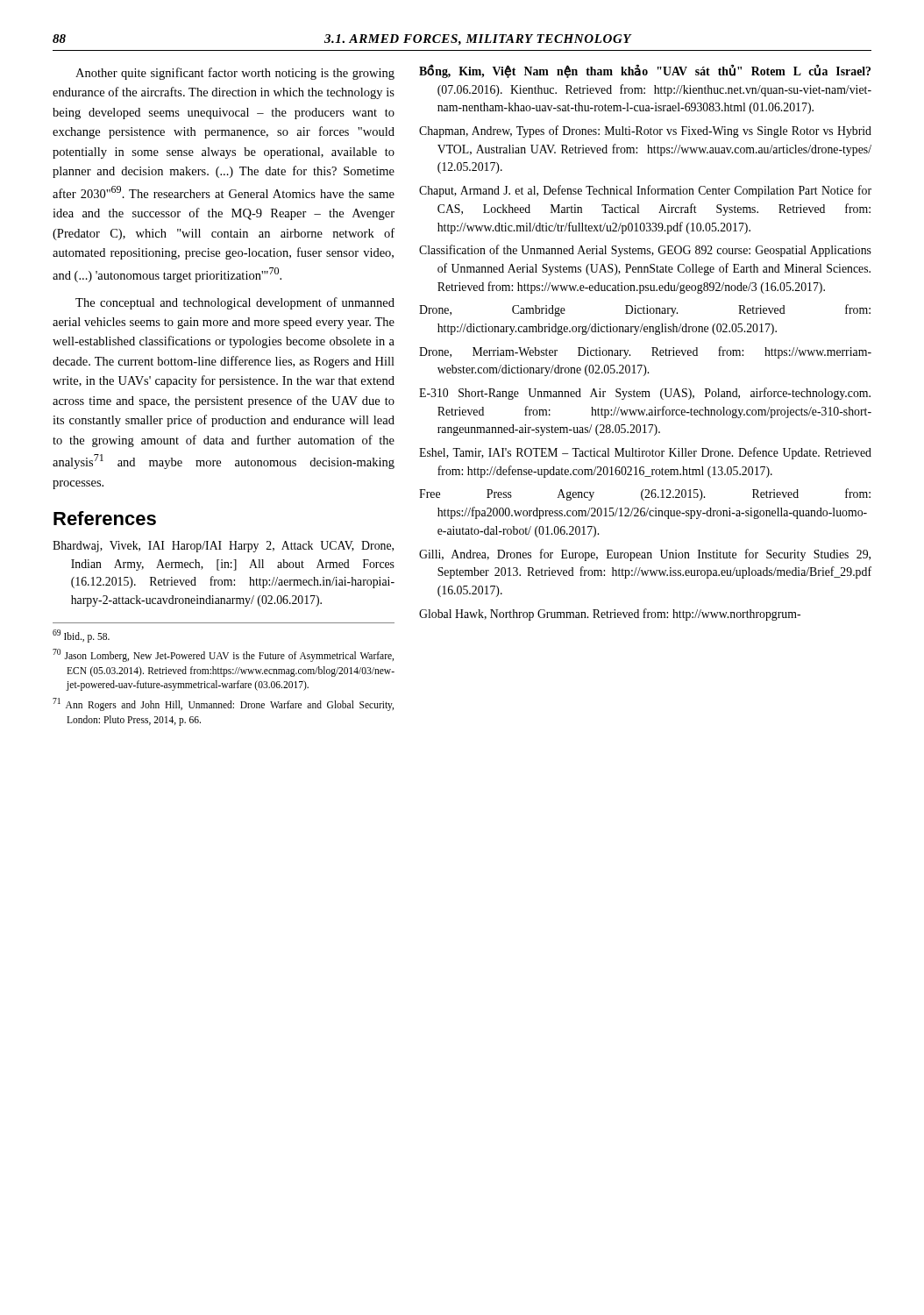This screenshot has width=924, height=1315.
Task: Find the list item that reads "Bhardwaj, Vivek, IAI Harop/IAI"
Action: click(224, 573)
